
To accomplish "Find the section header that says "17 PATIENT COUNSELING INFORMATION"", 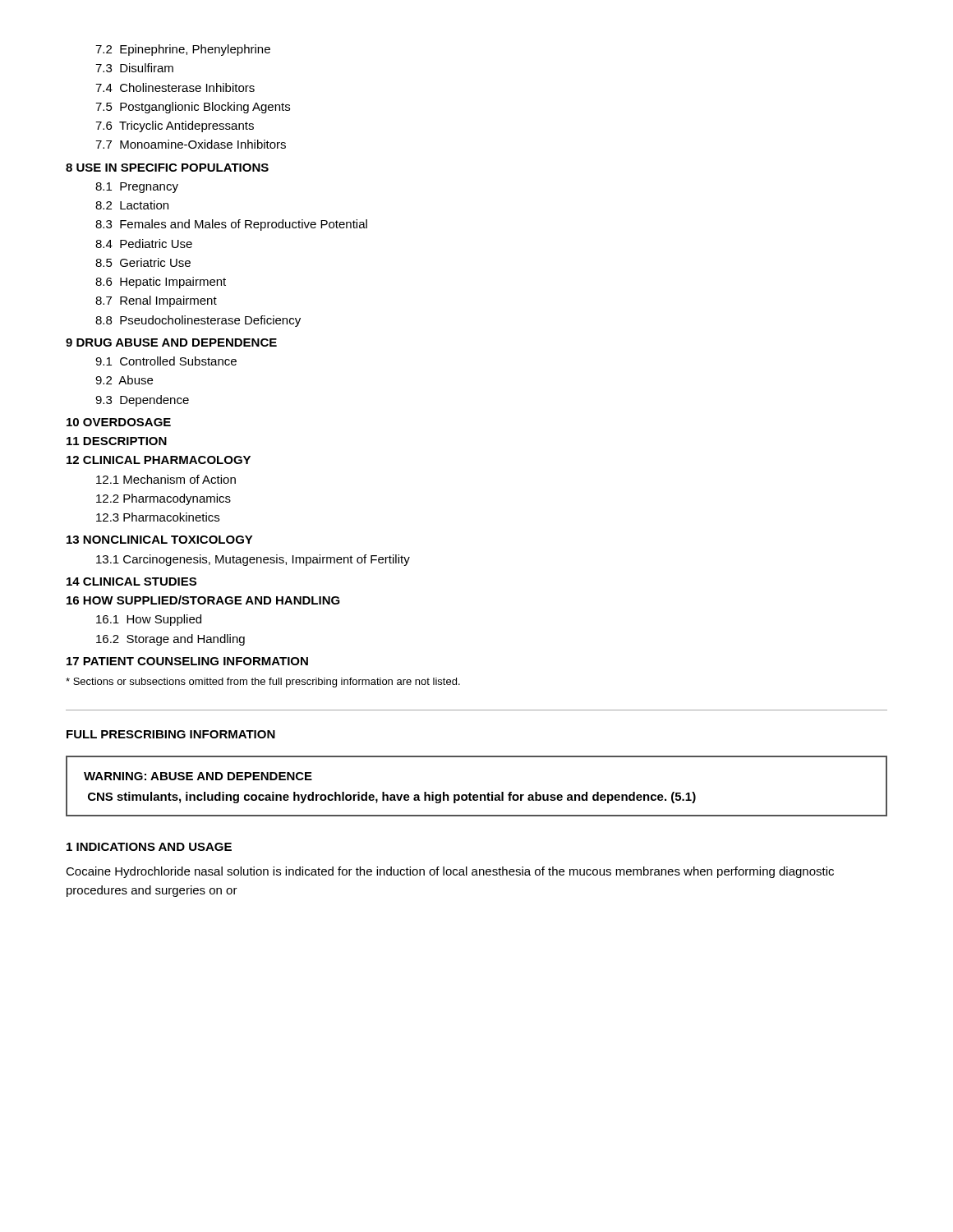I will point(187,661).
